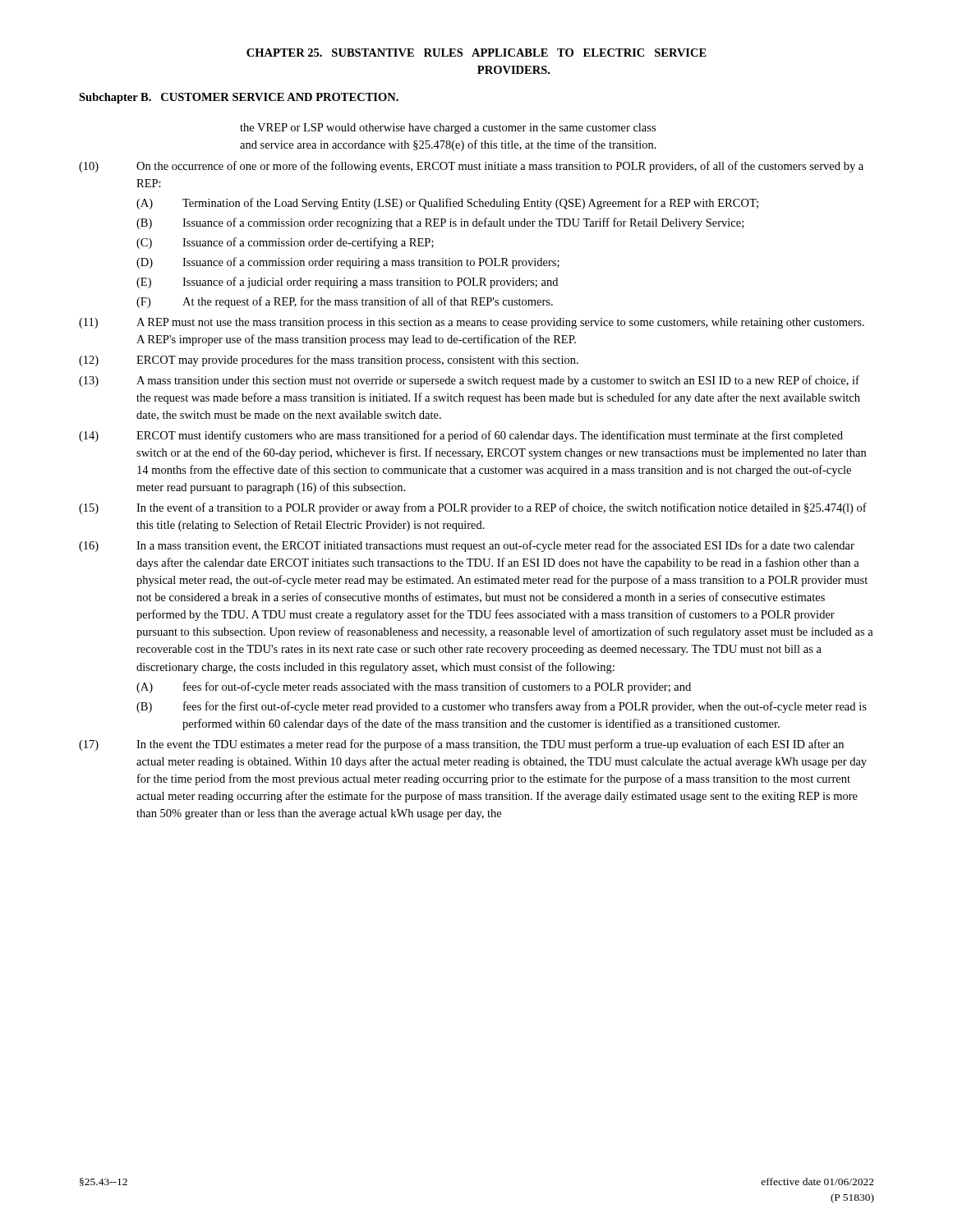The height and width of the screenshot is (1232, 953).
Task: Navigate to the passage starting "(13) A mass transition under this"
Action: click(x=476, y=398)
